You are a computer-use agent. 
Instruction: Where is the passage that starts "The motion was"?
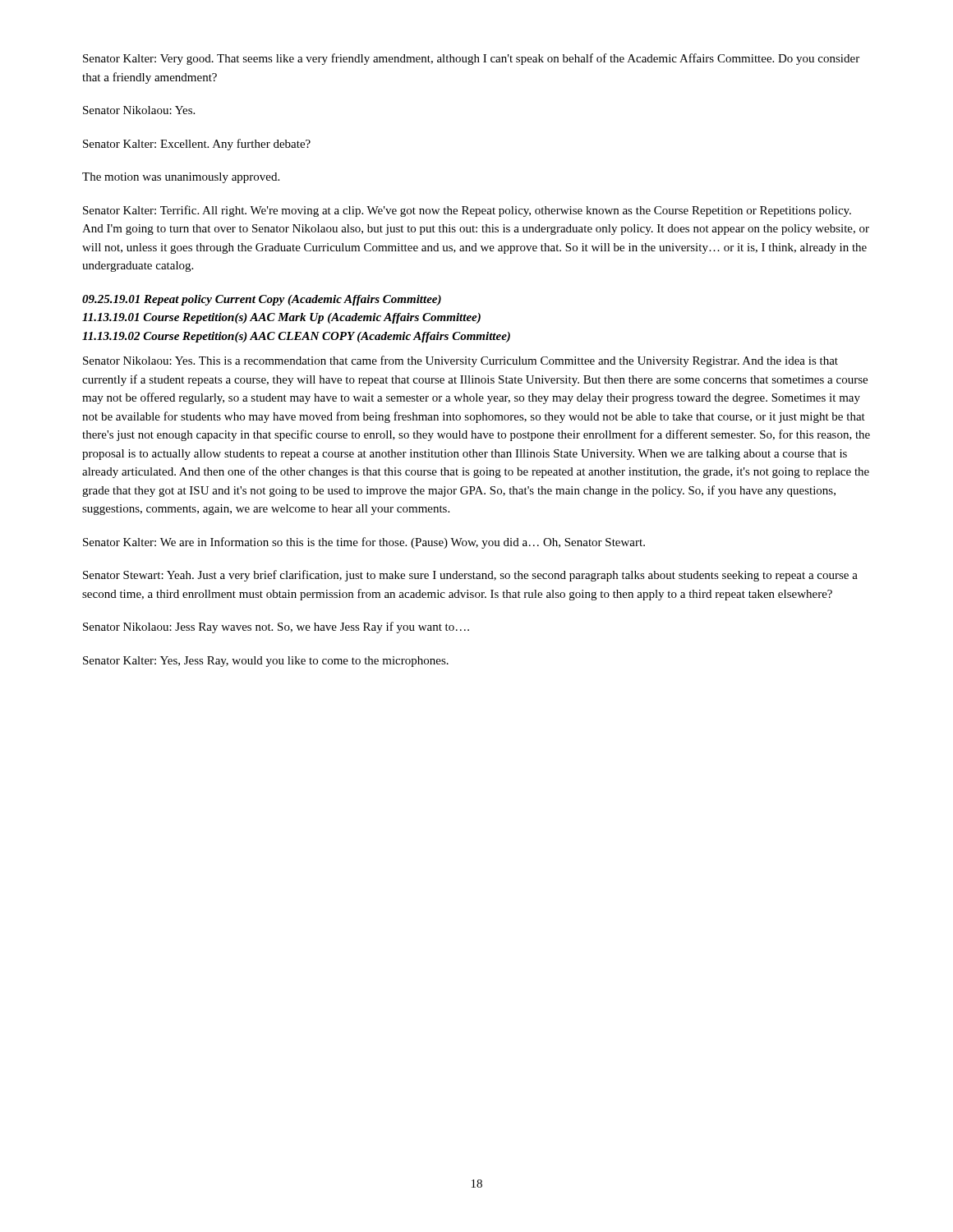[x=181, y=177]
